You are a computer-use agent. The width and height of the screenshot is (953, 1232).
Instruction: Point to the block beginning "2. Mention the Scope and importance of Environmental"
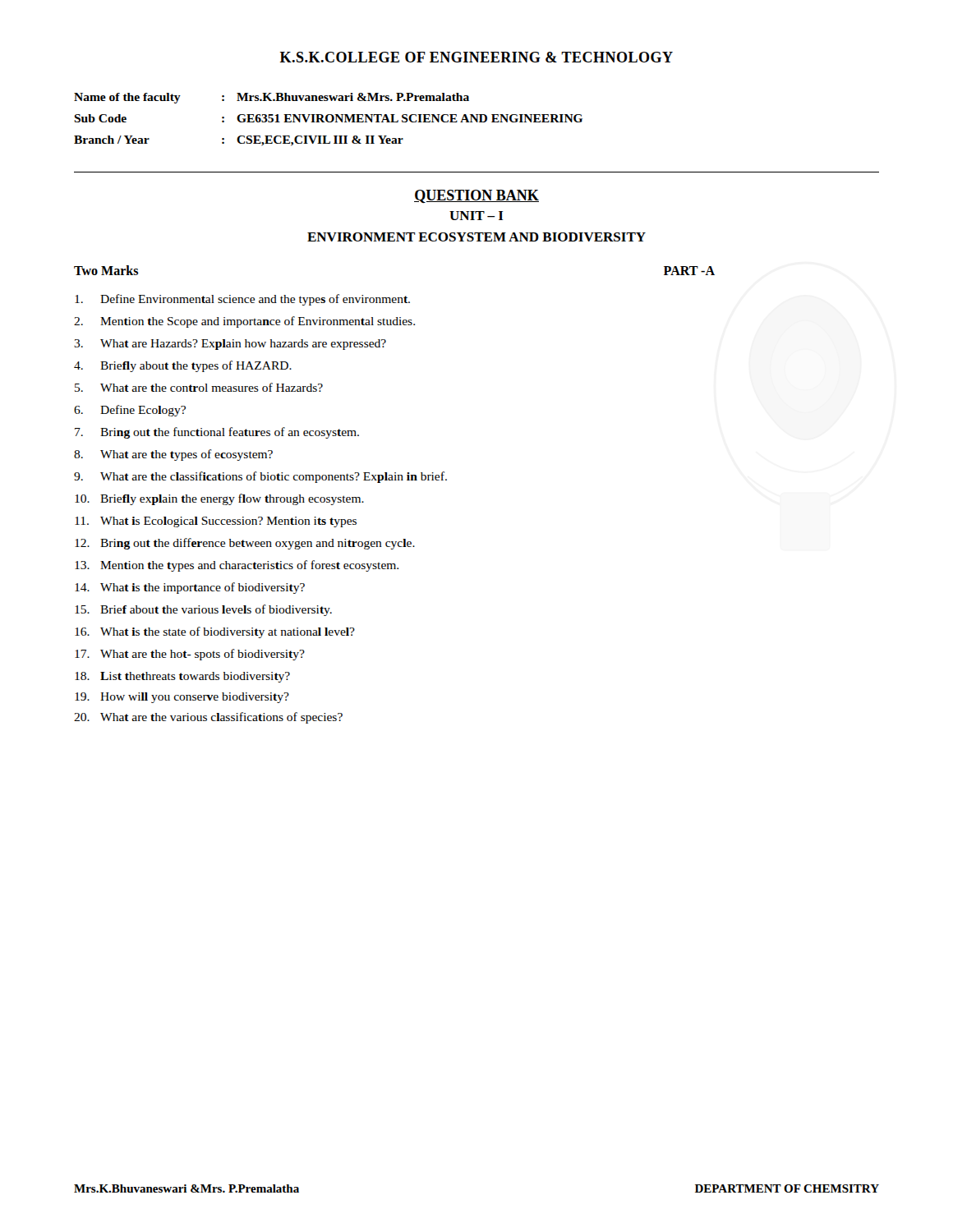245,321
